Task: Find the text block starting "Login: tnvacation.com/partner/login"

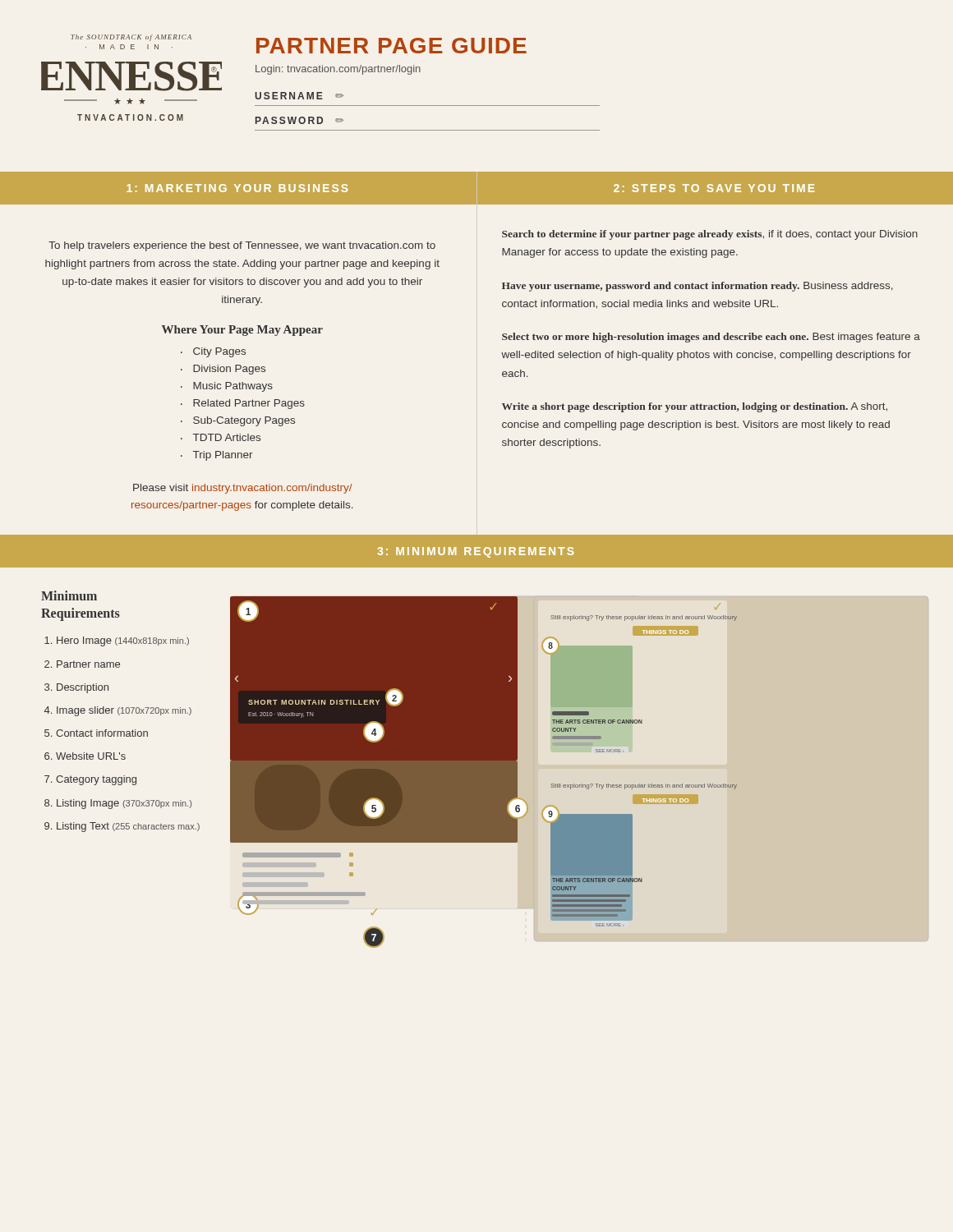Action: pos(338,69)
